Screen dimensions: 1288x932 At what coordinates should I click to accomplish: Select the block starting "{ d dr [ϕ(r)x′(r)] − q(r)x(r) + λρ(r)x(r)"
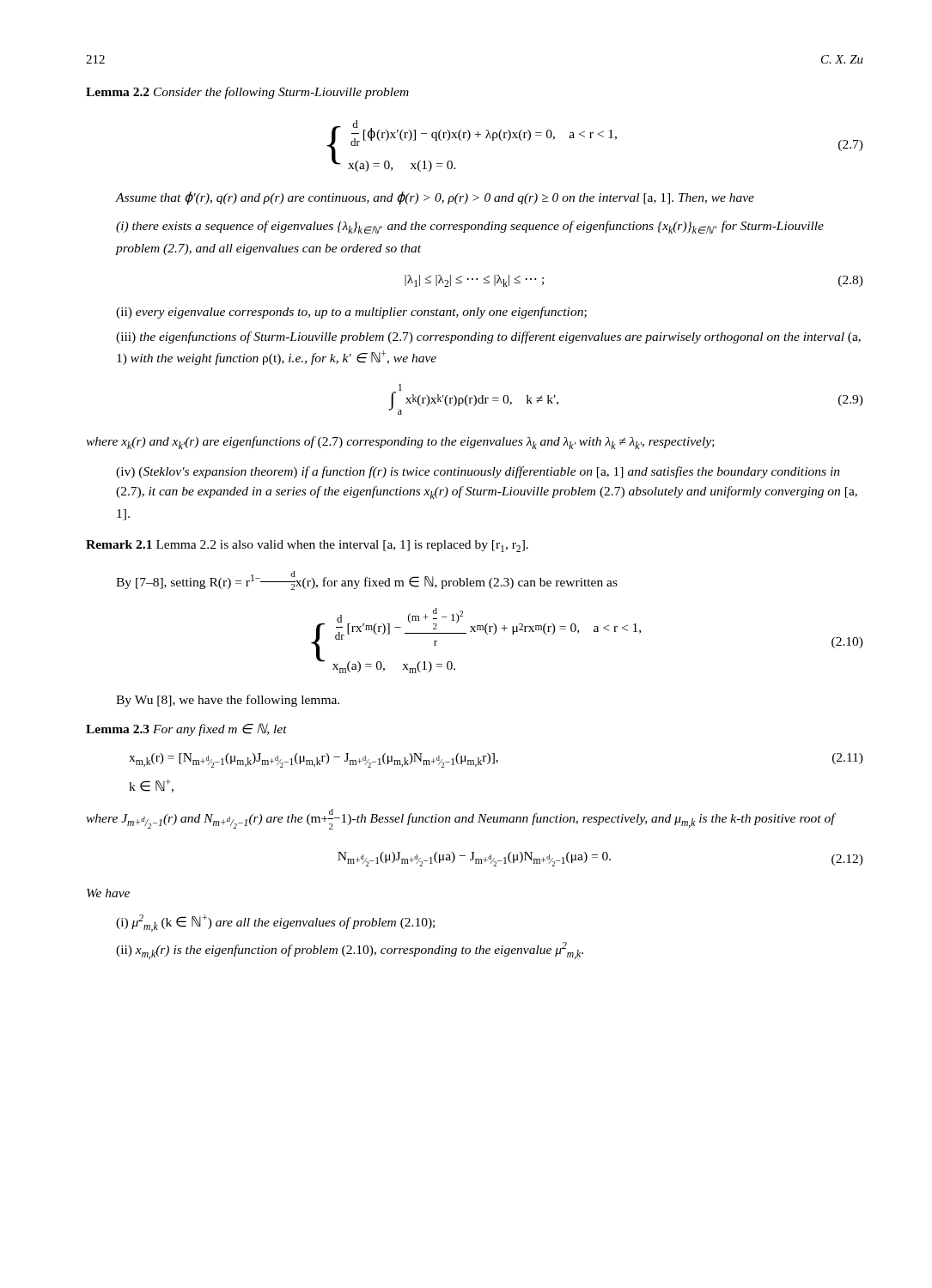tap(593, 144)
